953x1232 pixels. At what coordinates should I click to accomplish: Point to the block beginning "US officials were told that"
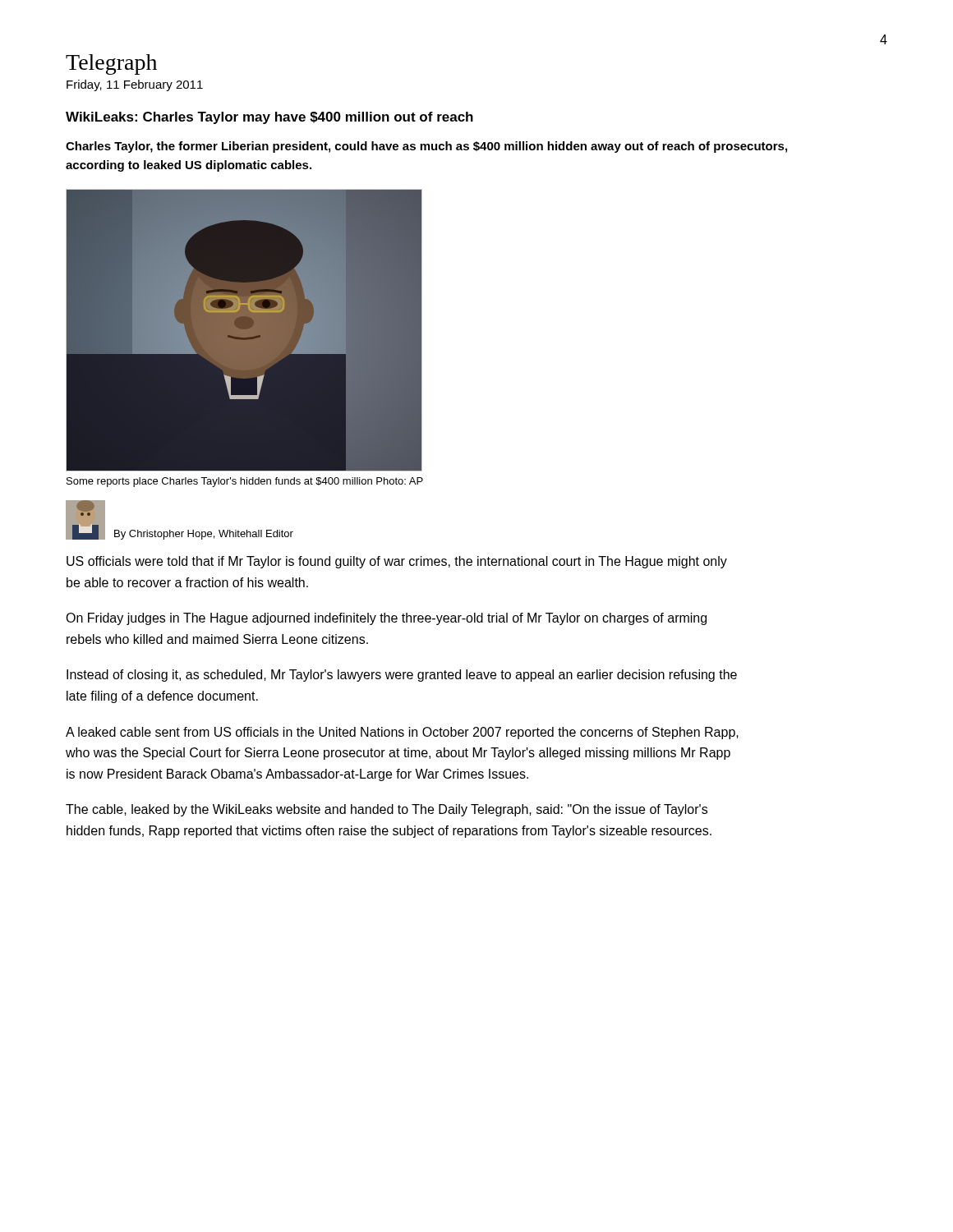[396, 572]
